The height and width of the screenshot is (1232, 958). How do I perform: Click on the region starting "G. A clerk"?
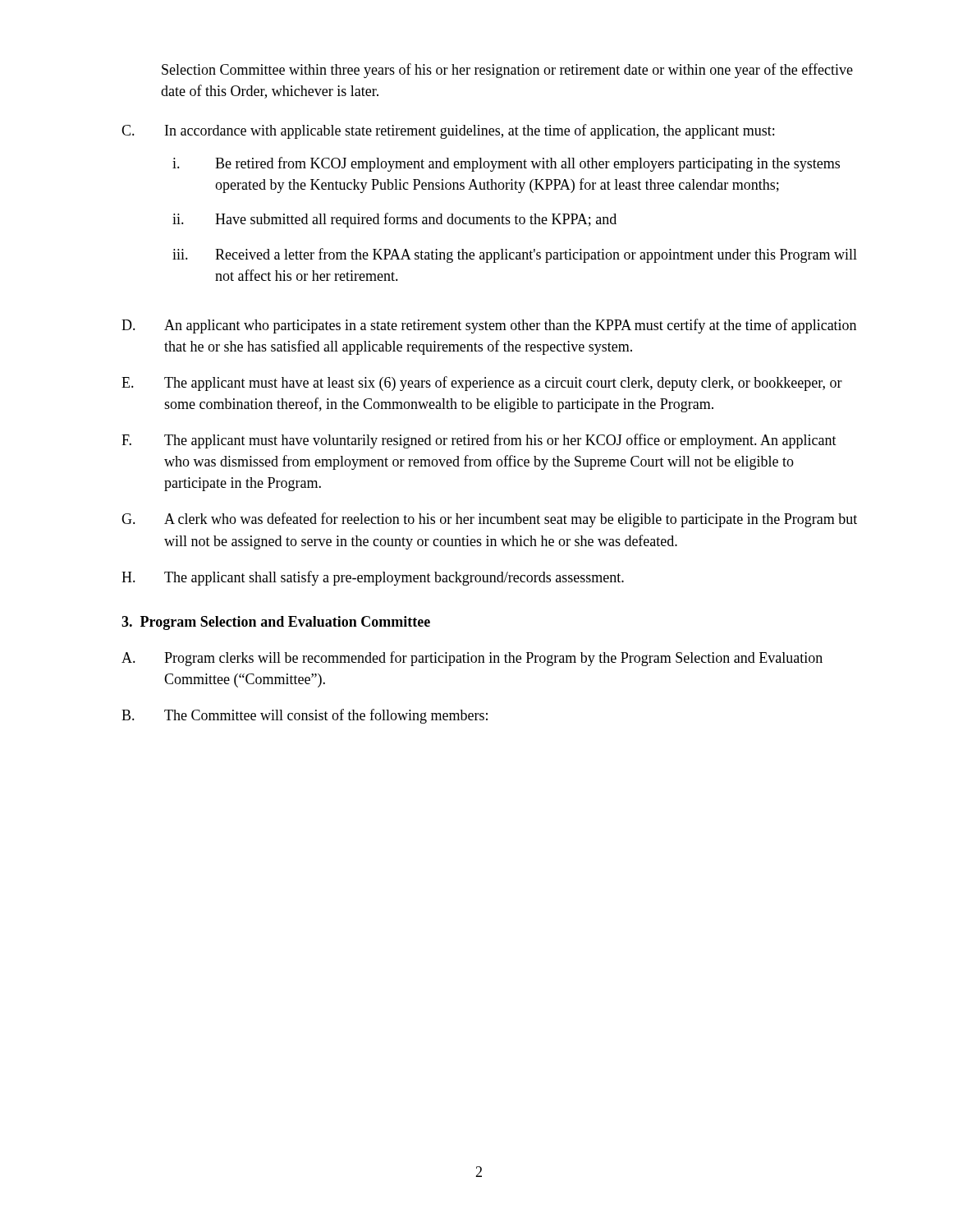coord(490,530)
